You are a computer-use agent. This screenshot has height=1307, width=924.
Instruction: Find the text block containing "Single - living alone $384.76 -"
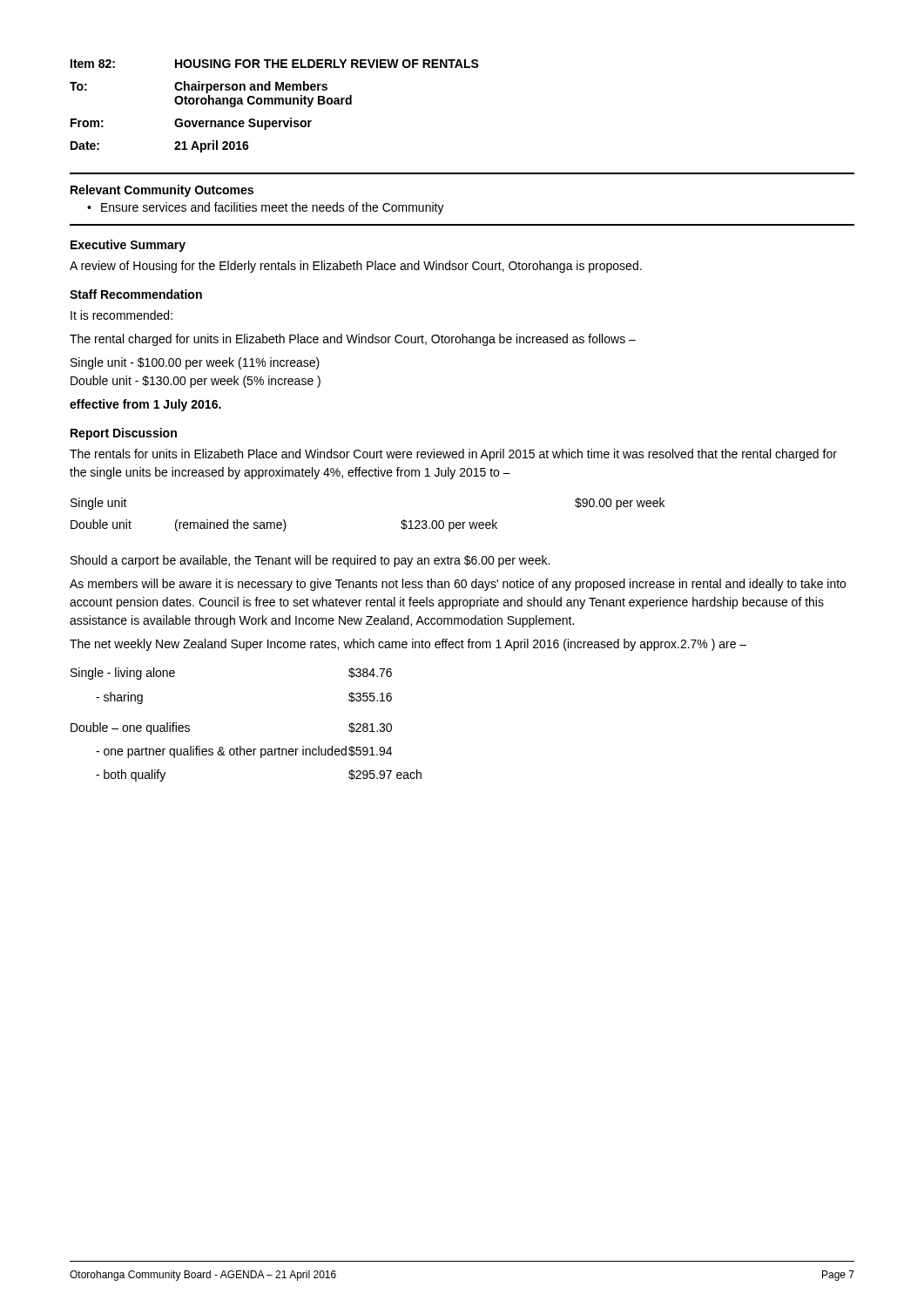[122, 674]
